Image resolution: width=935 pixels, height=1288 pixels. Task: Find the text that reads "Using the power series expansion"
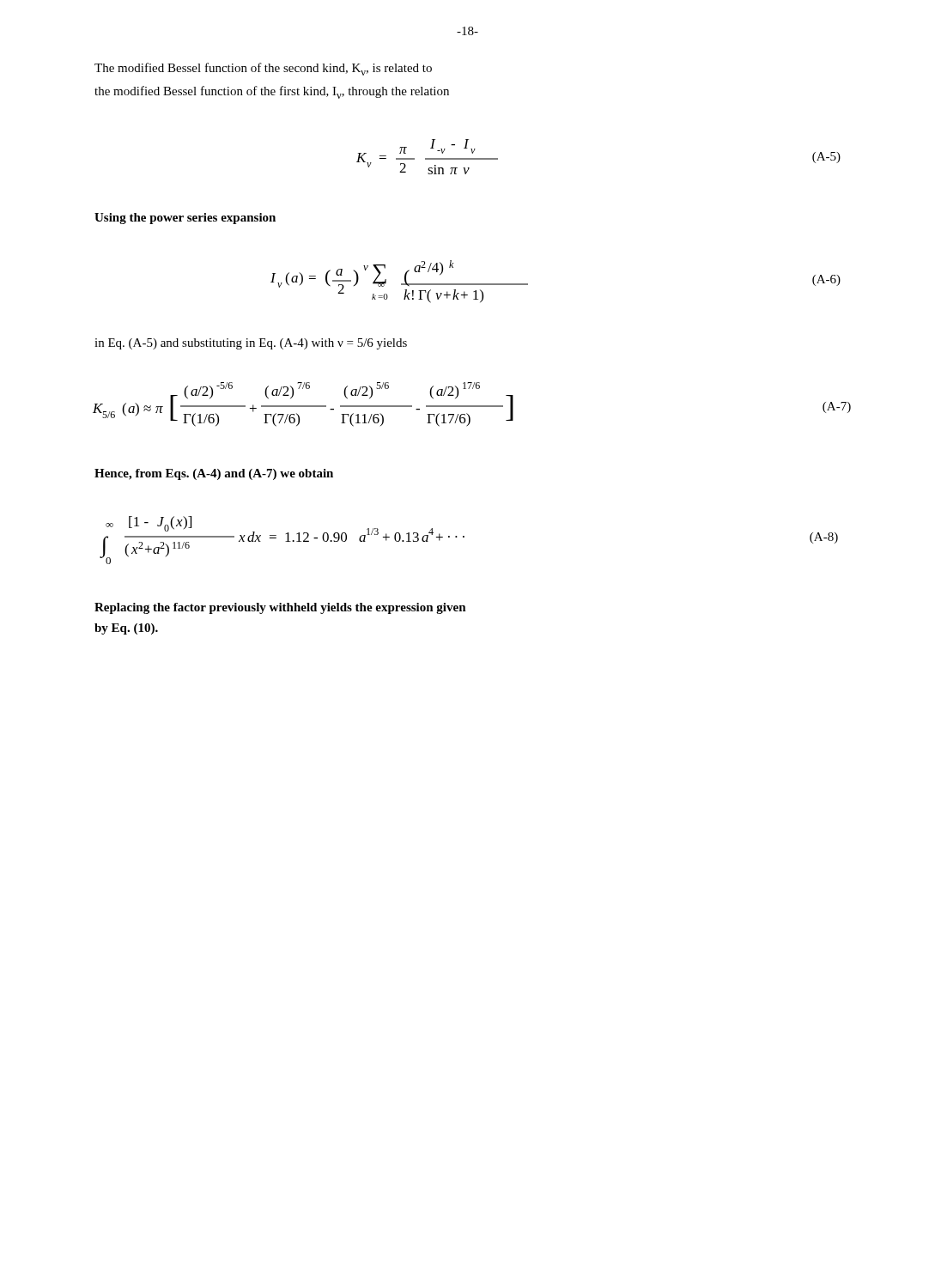pyautogui.click(x=185, y=217)
